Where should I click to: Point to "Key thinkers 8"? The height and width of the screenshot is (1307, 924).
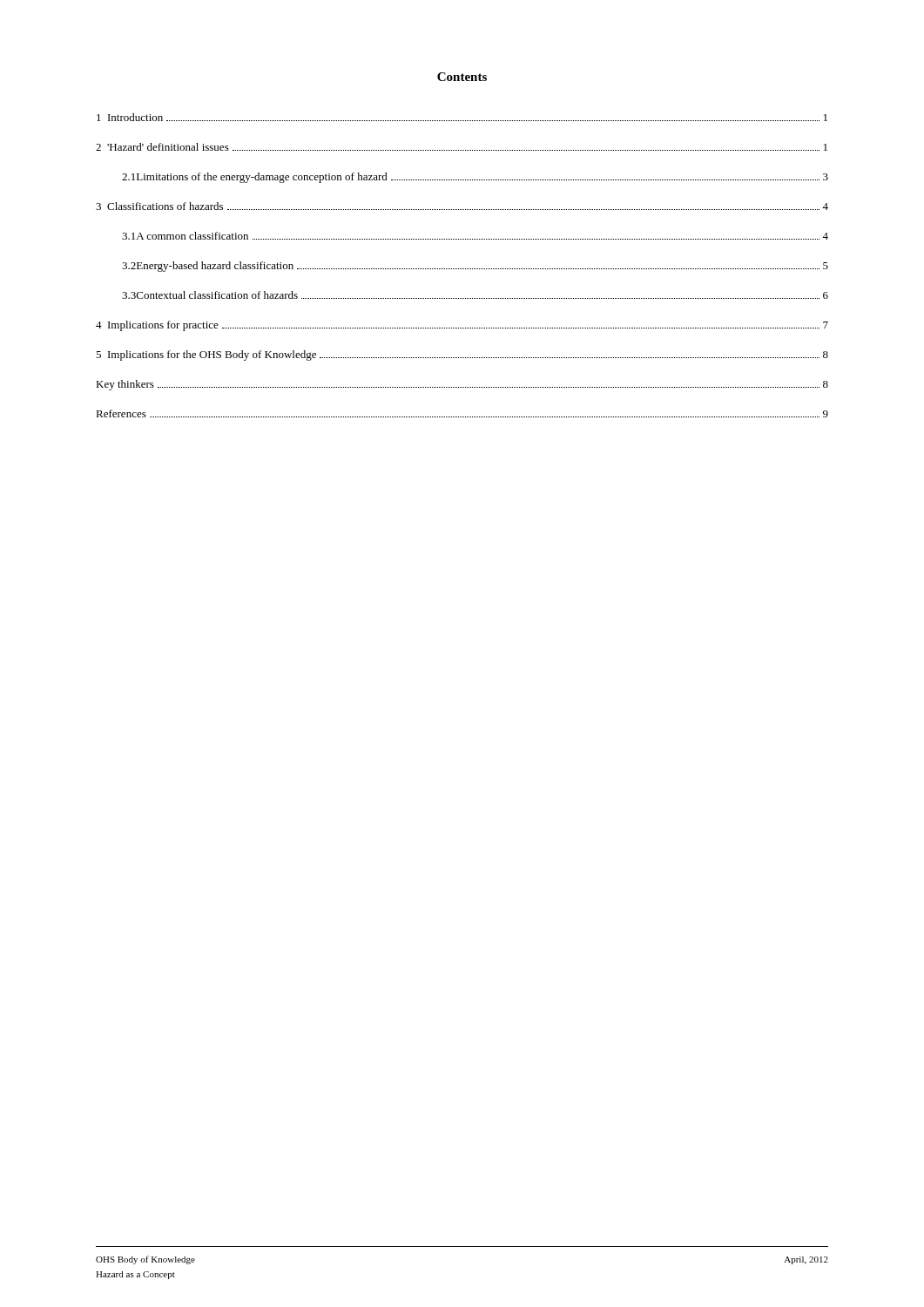pos(462,384)
